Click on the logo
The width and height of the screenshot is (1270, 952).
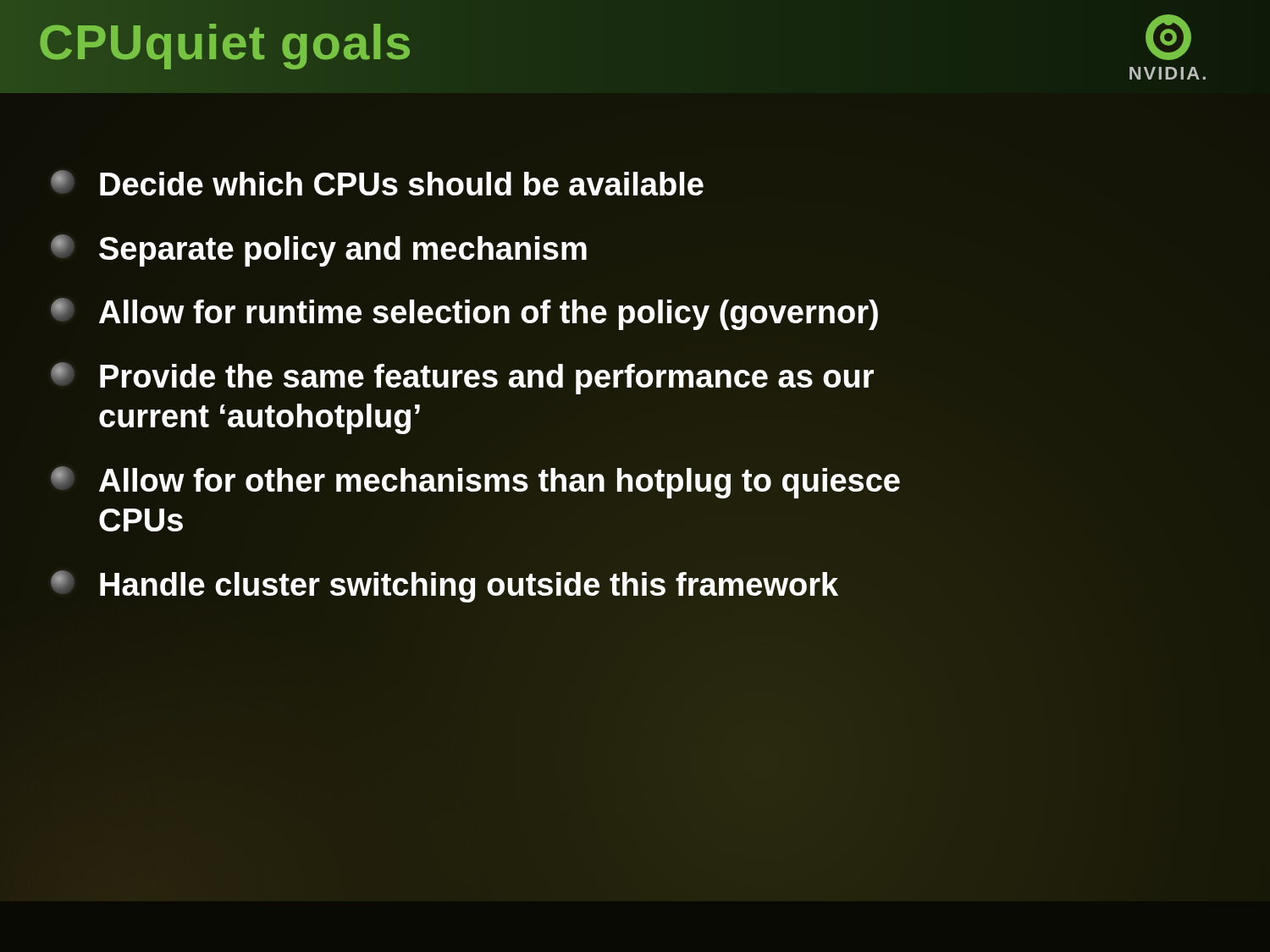[x=1168, y=50]
